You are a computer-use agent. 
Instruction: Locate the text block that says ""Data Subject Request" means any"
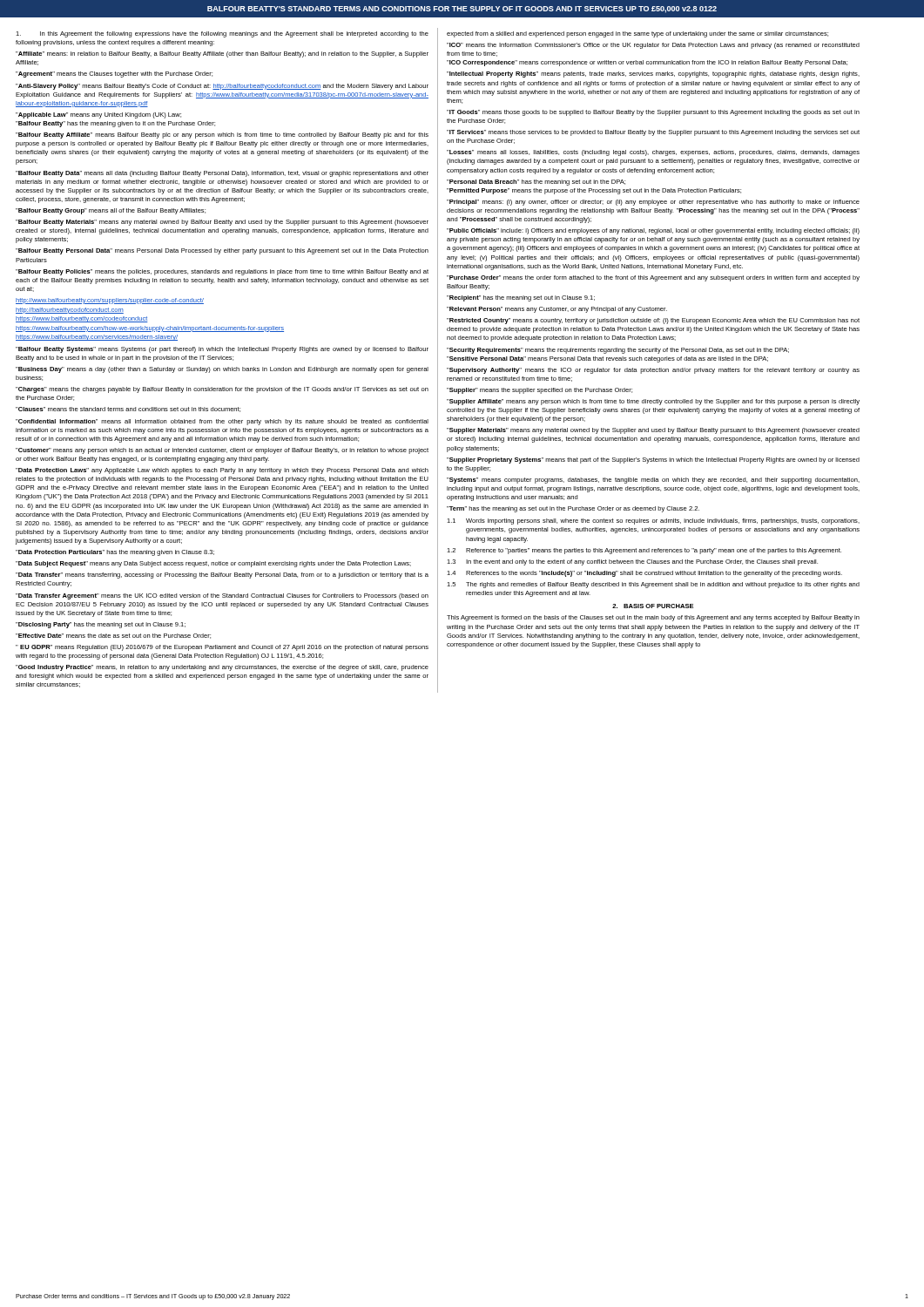point(213,563)
